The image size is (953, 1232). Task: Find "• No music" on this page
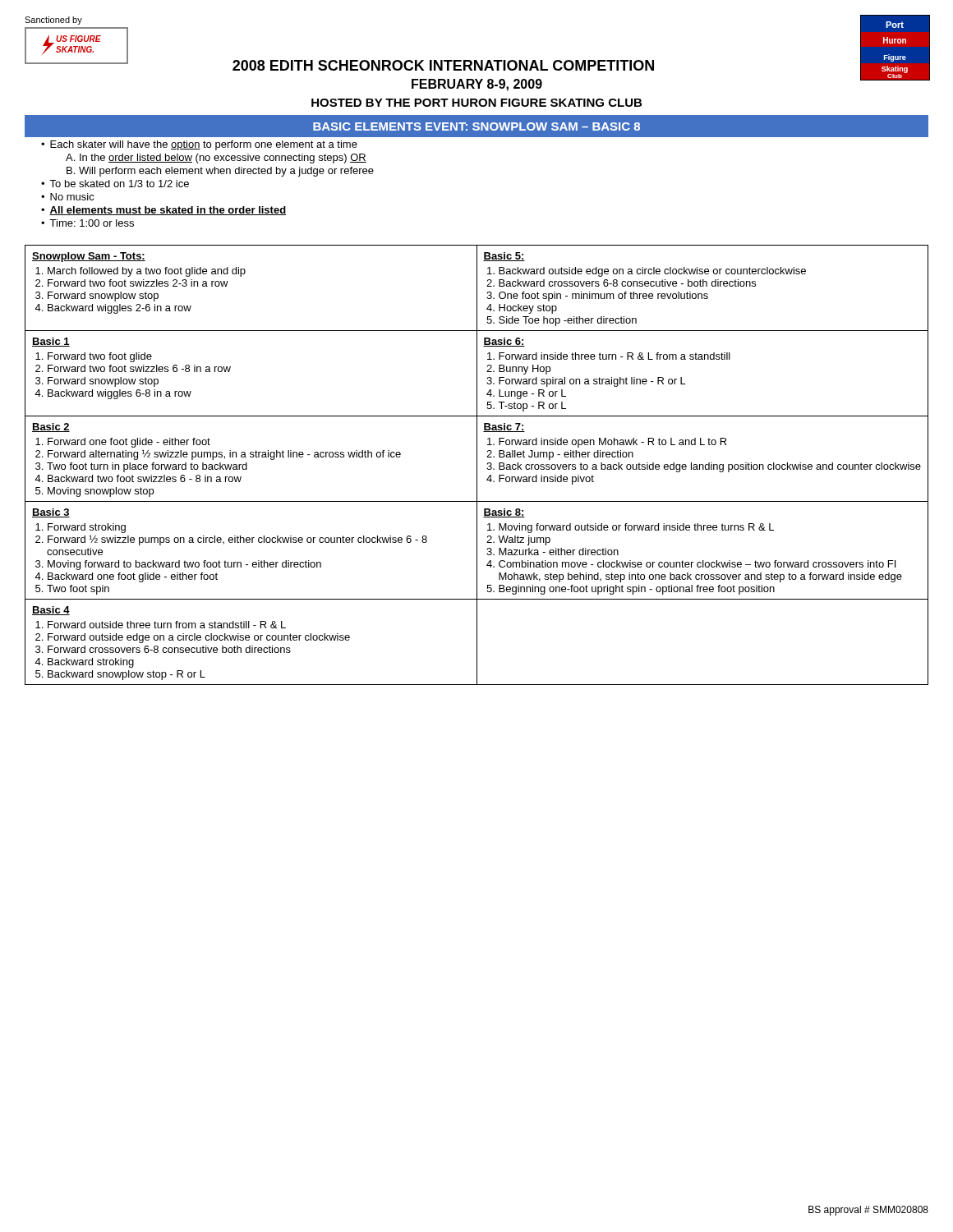(68, 197)
